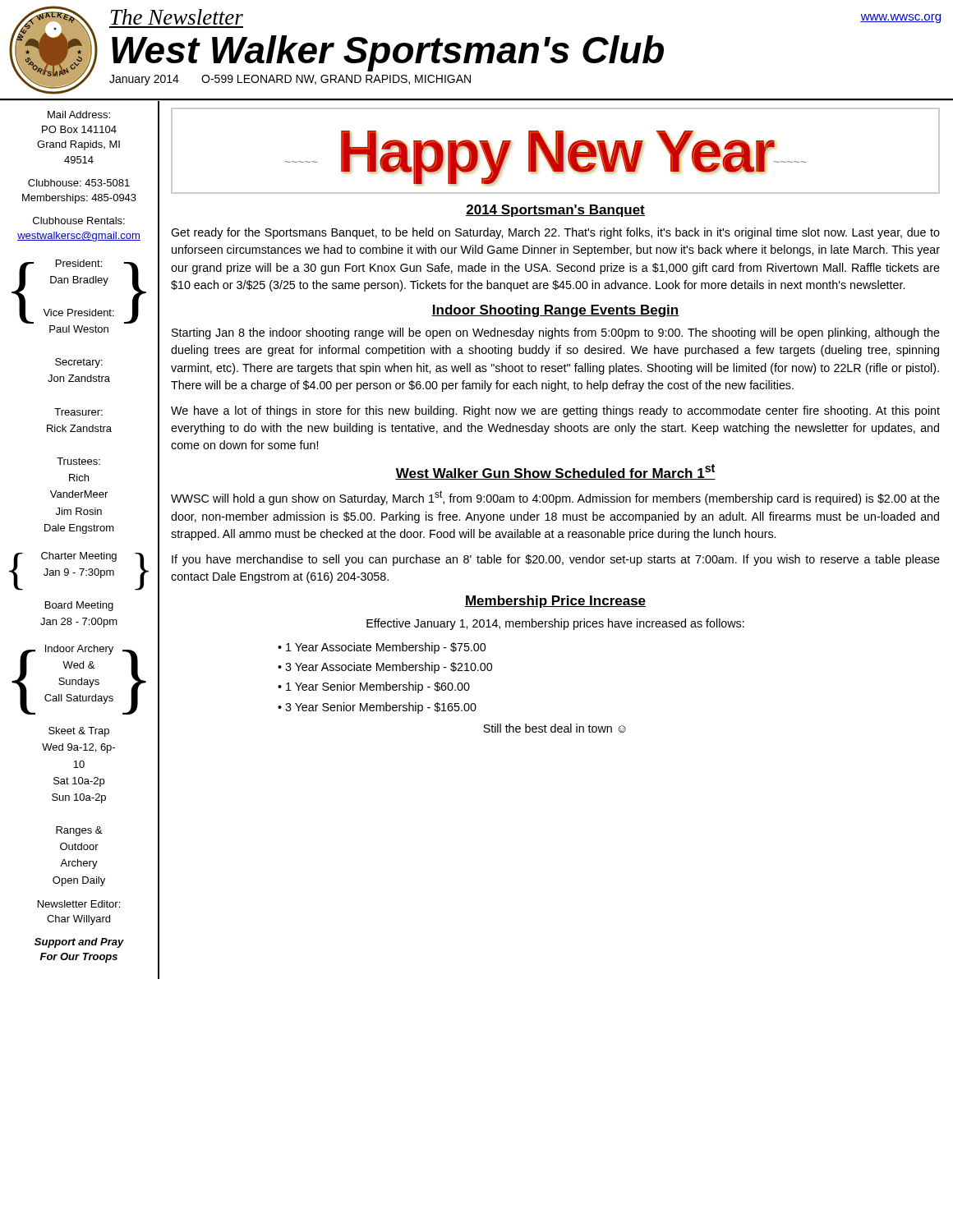Click the passage that begins "• 3 Year Senior"
Viewport: 953px width, 1232px height.
coord(377,707)
